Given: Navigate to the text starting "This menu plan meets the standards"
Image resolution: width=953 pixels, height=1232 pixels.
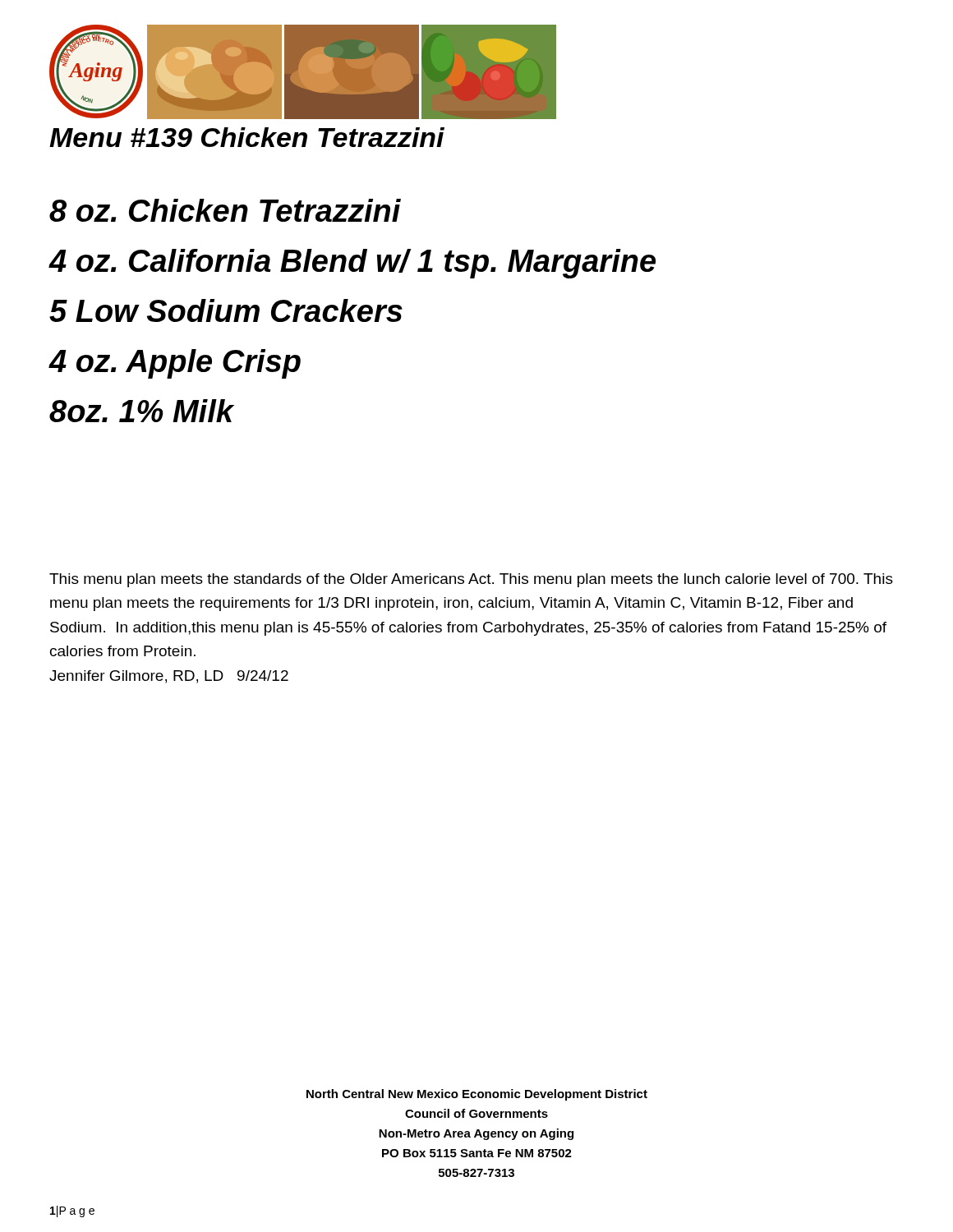Looking at the screenshot, I should tap(471, 627).
